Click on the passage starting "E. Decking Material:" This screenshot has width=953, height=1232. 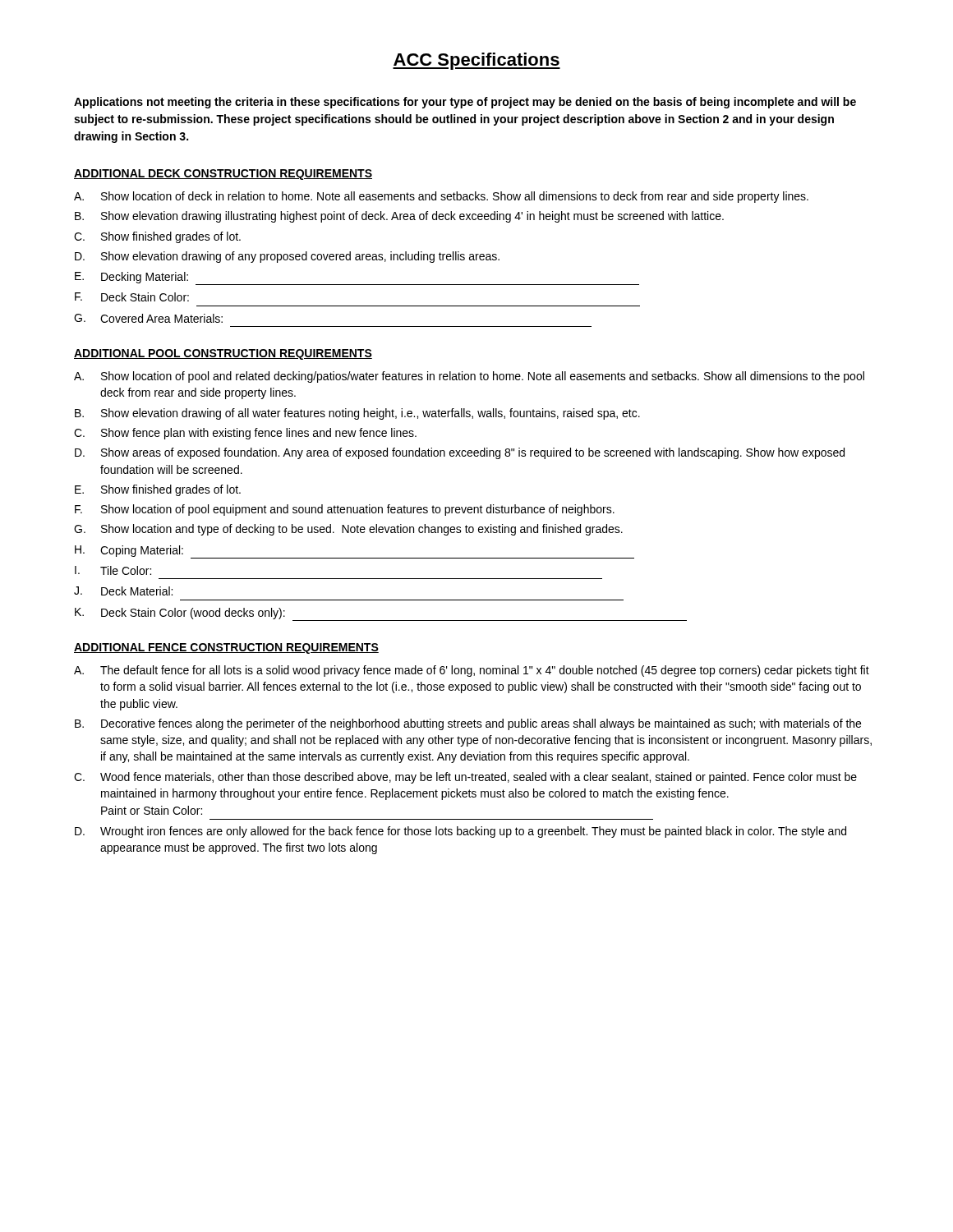[476, 277]
